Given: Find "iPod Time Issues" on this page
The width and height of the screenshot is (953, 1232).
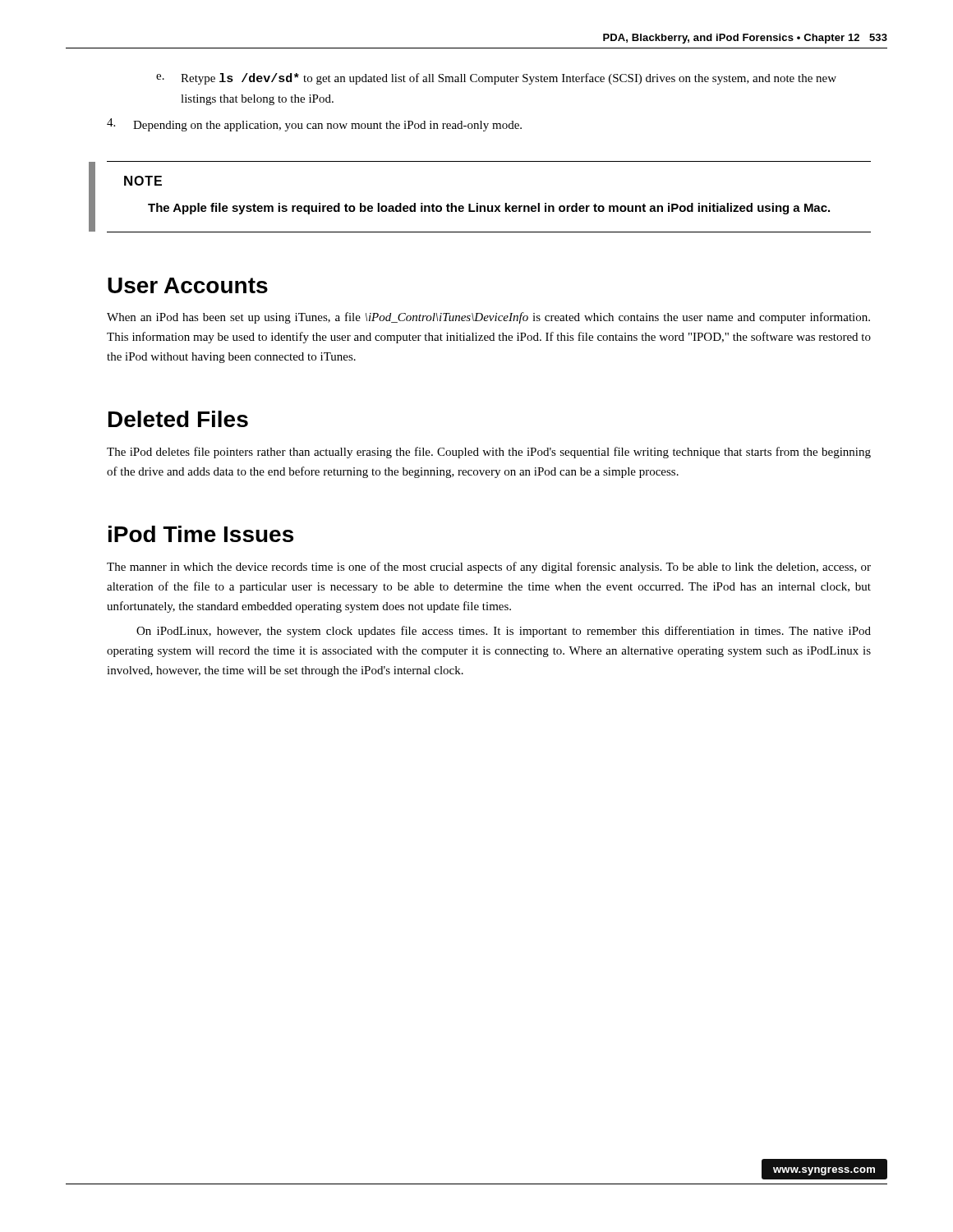Looking at the screenshot, I should click(x=201, y=534).
